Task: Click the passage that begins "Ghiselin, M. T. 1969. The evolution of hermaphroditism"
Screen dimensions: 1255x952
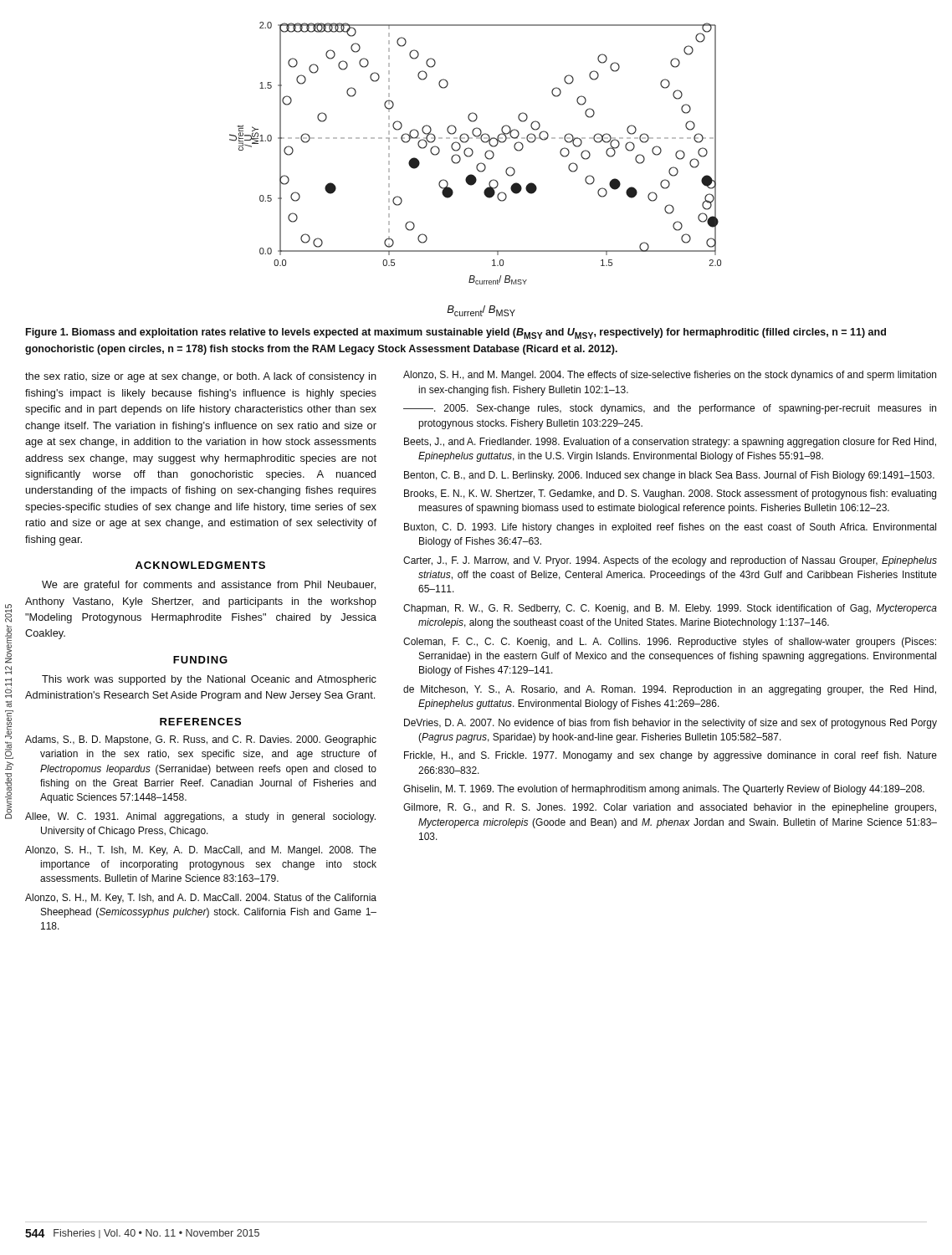Action: [x=664, y=789]
